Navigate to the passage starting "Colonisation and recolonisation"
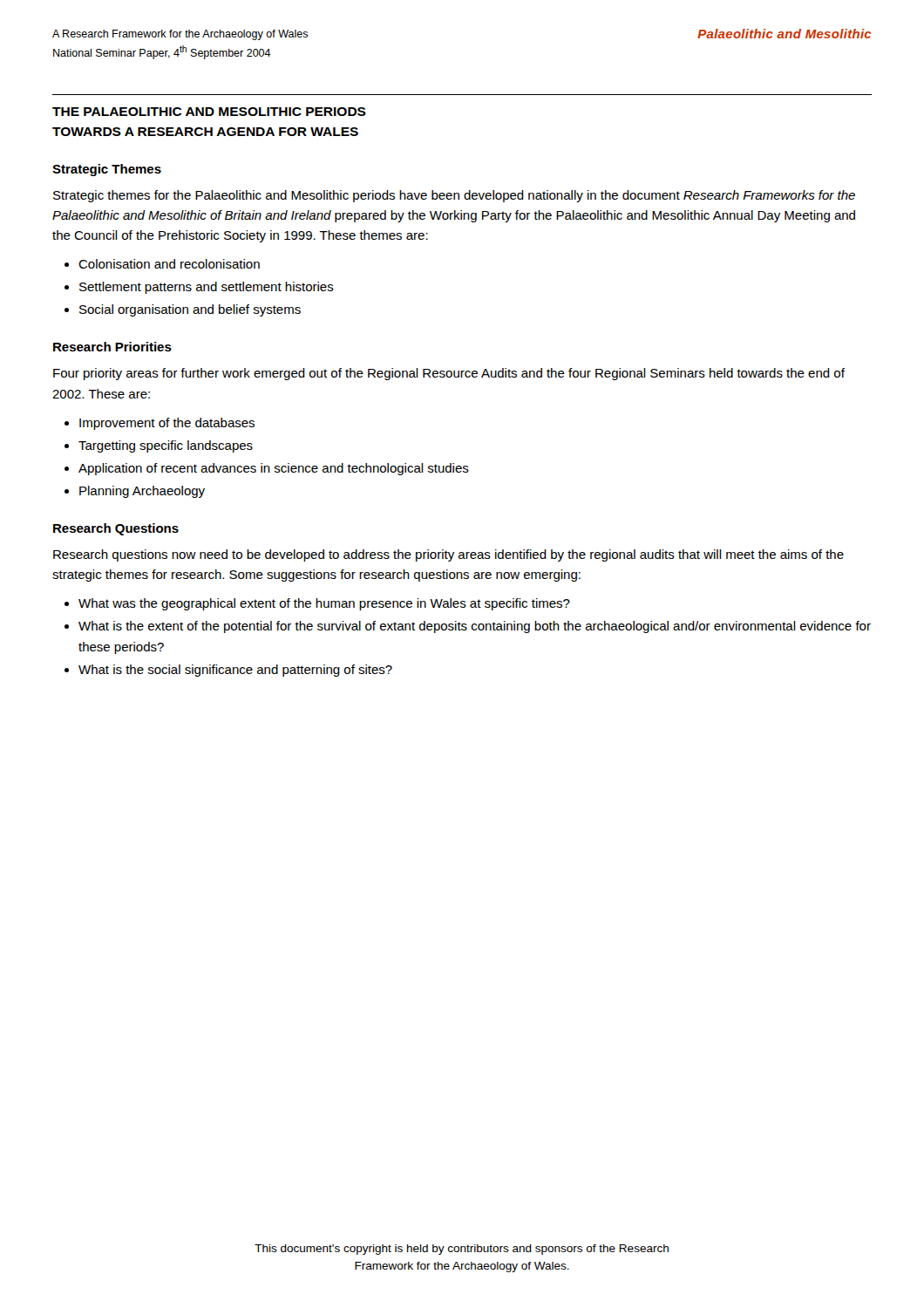924x1308 pixels. point(169,264)
